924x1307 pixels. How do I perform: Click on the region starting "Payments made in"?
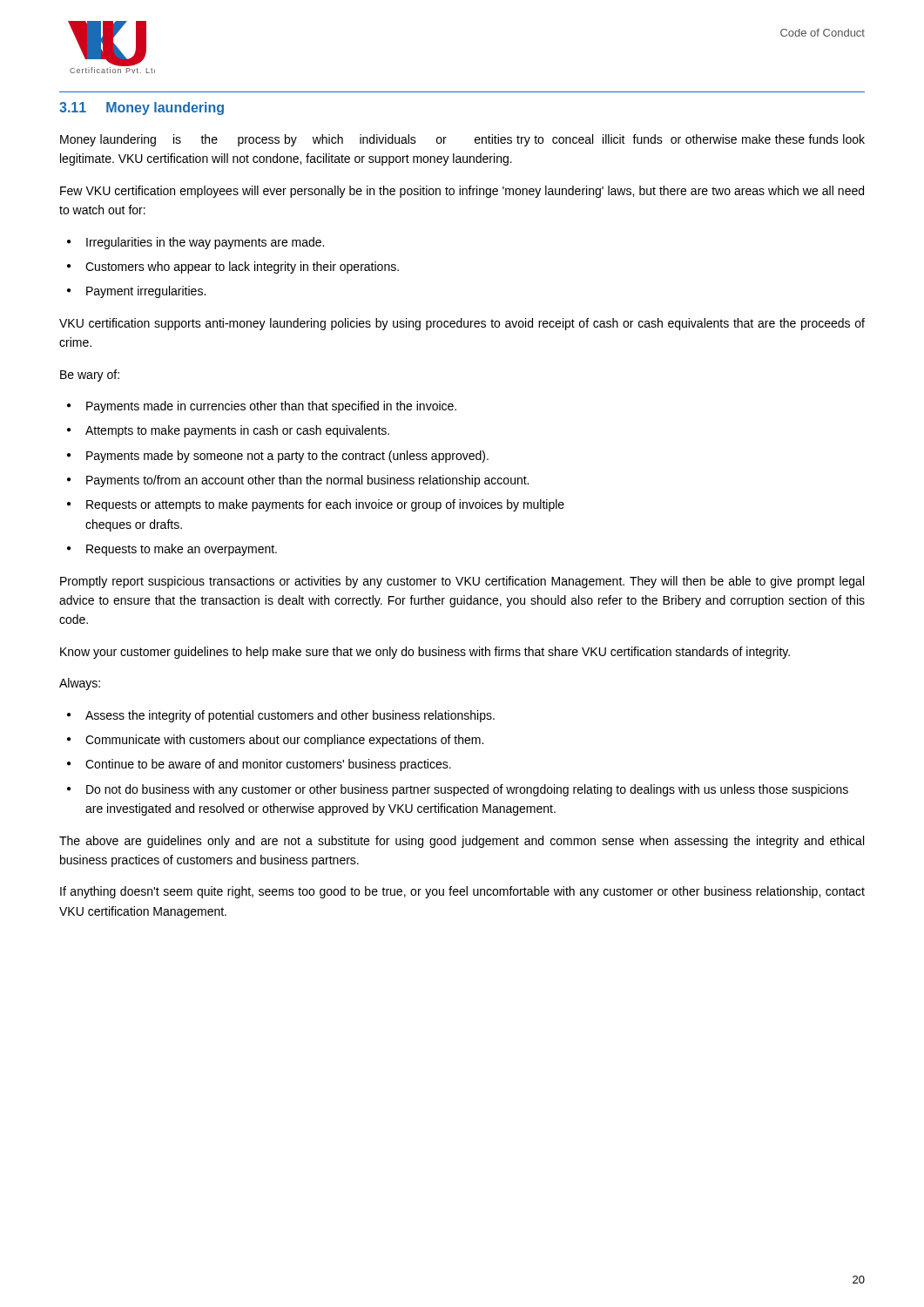click(271, 406)
